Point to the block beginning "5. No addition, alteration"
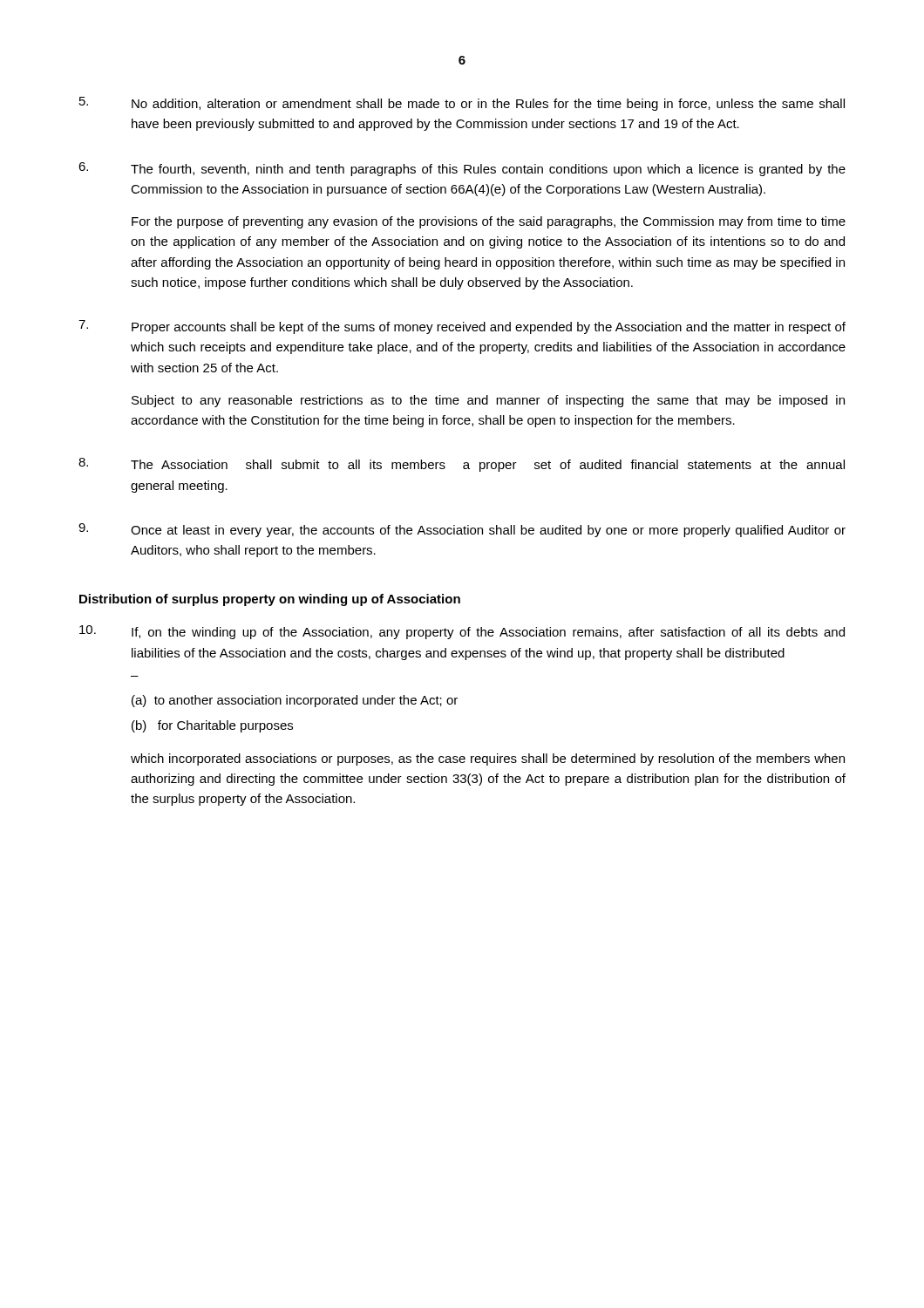 point(462,114)
